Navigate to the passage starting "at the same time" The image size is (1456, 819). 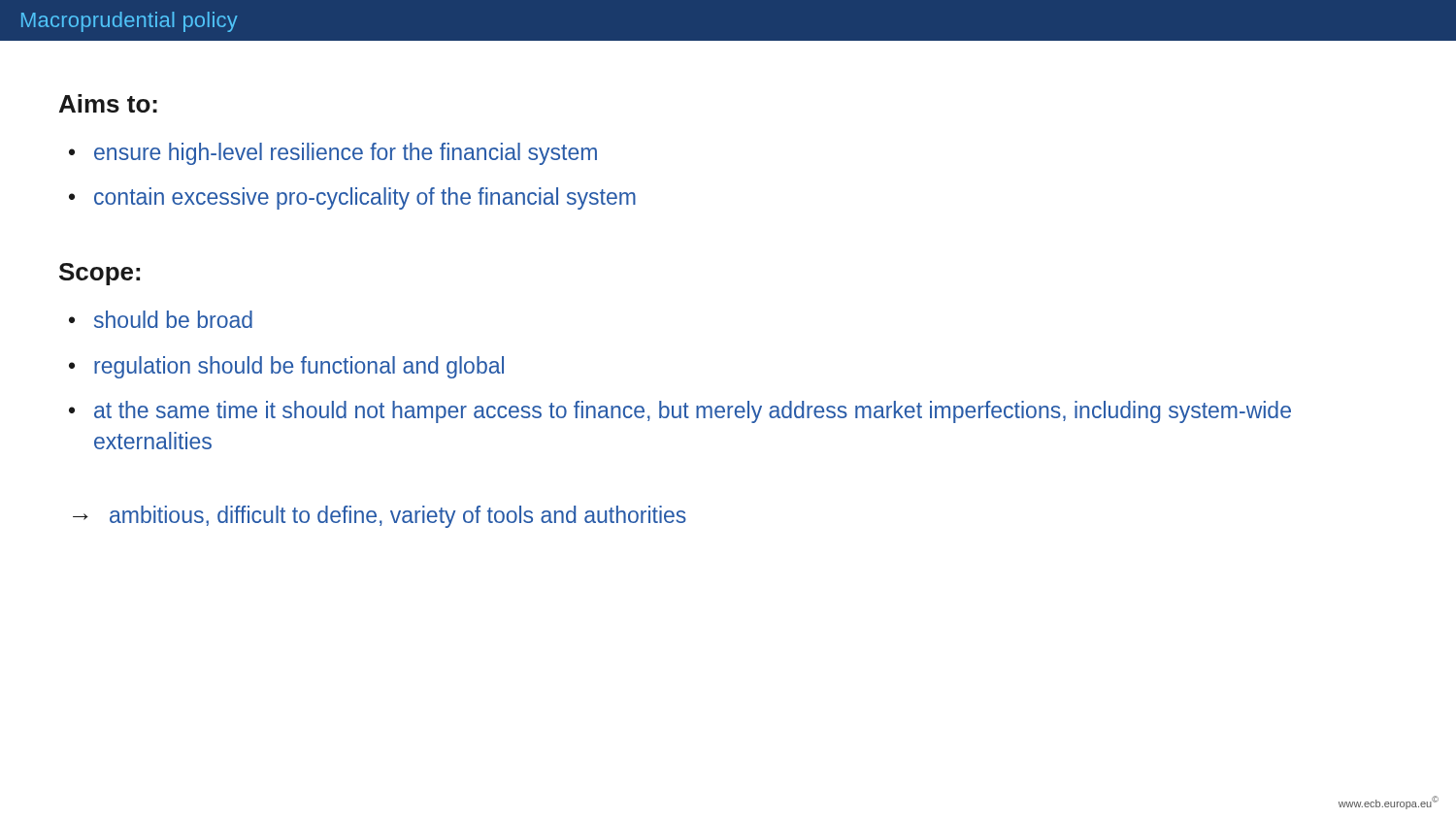coord(693,426)
